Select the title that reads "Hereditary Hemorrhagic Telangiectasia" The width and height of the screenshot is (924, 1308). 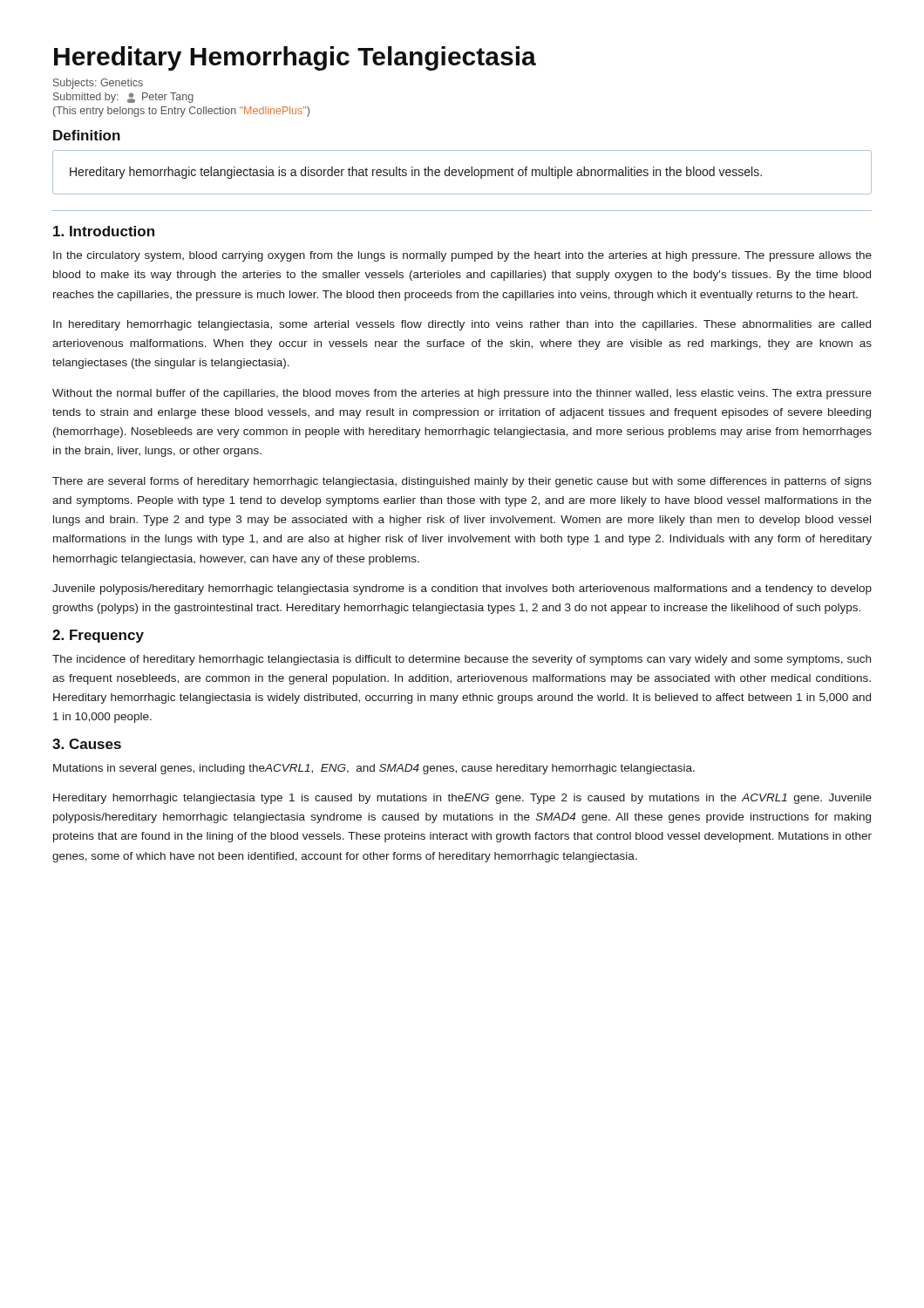coord(462,57)
